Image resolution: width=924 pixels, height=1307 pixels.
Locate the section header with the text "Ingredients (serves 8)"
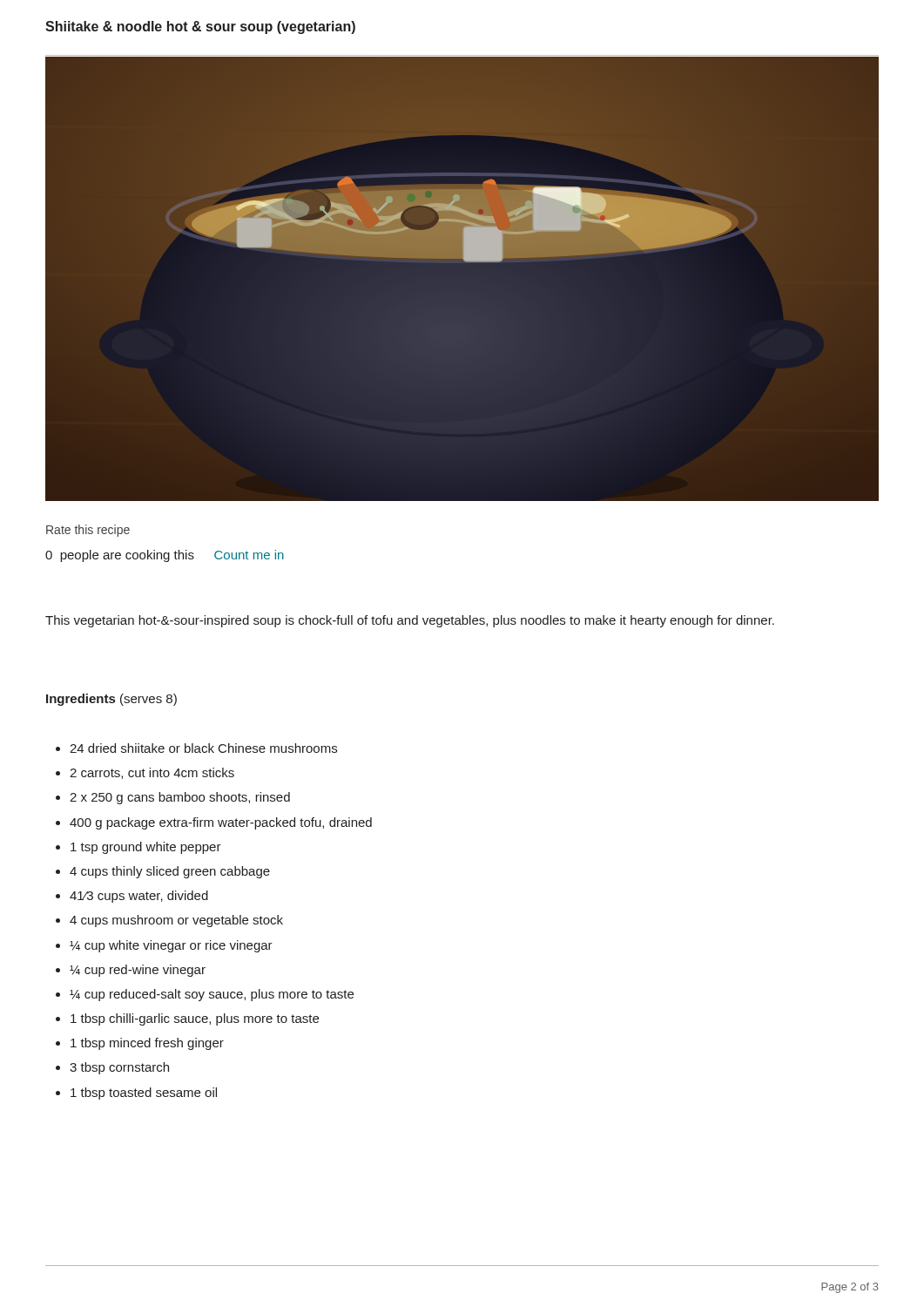click(x=111, y=698)
